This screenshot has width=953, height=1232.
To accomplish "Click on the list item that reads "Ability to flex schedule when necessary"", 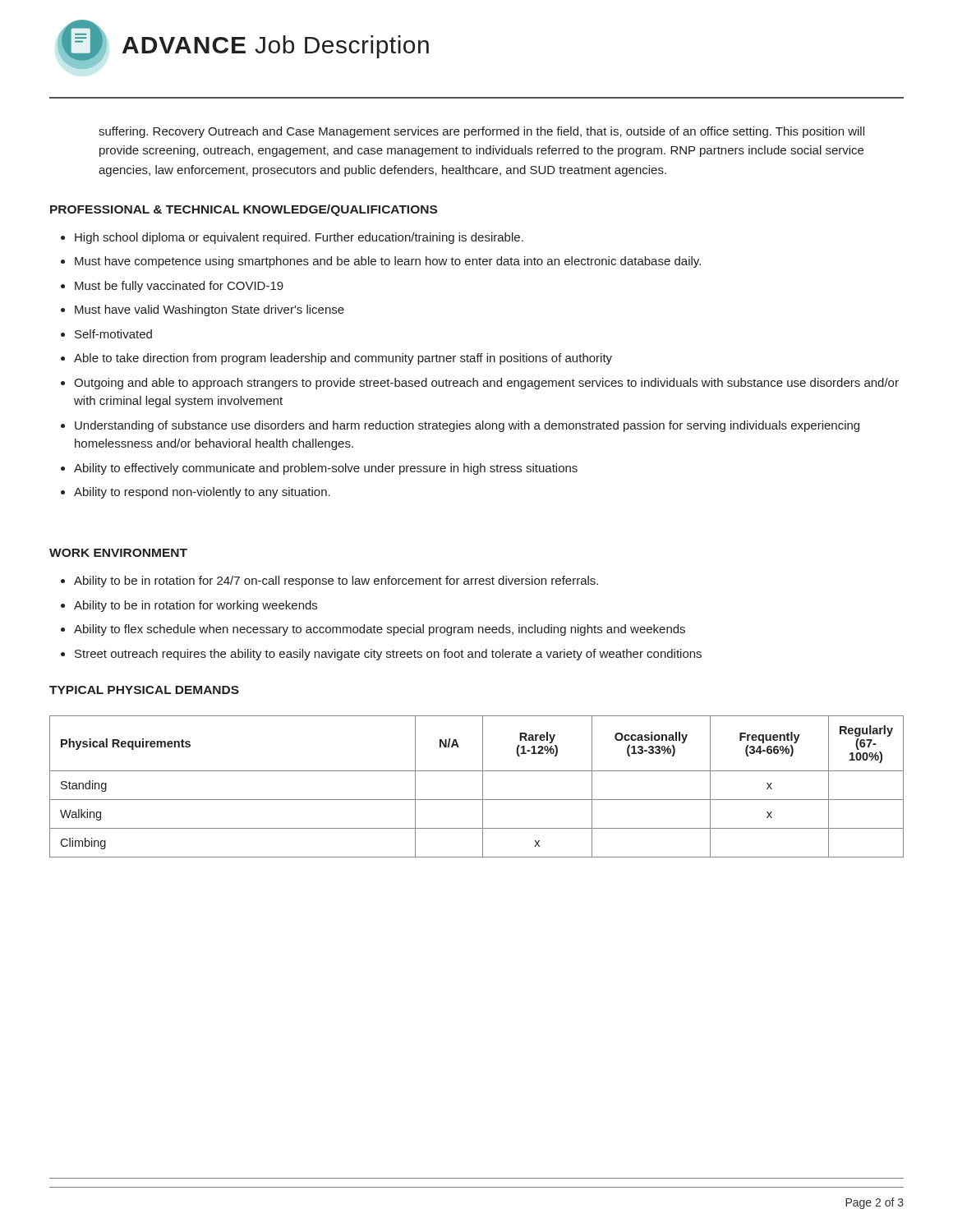I will click(x=380, y=629).
